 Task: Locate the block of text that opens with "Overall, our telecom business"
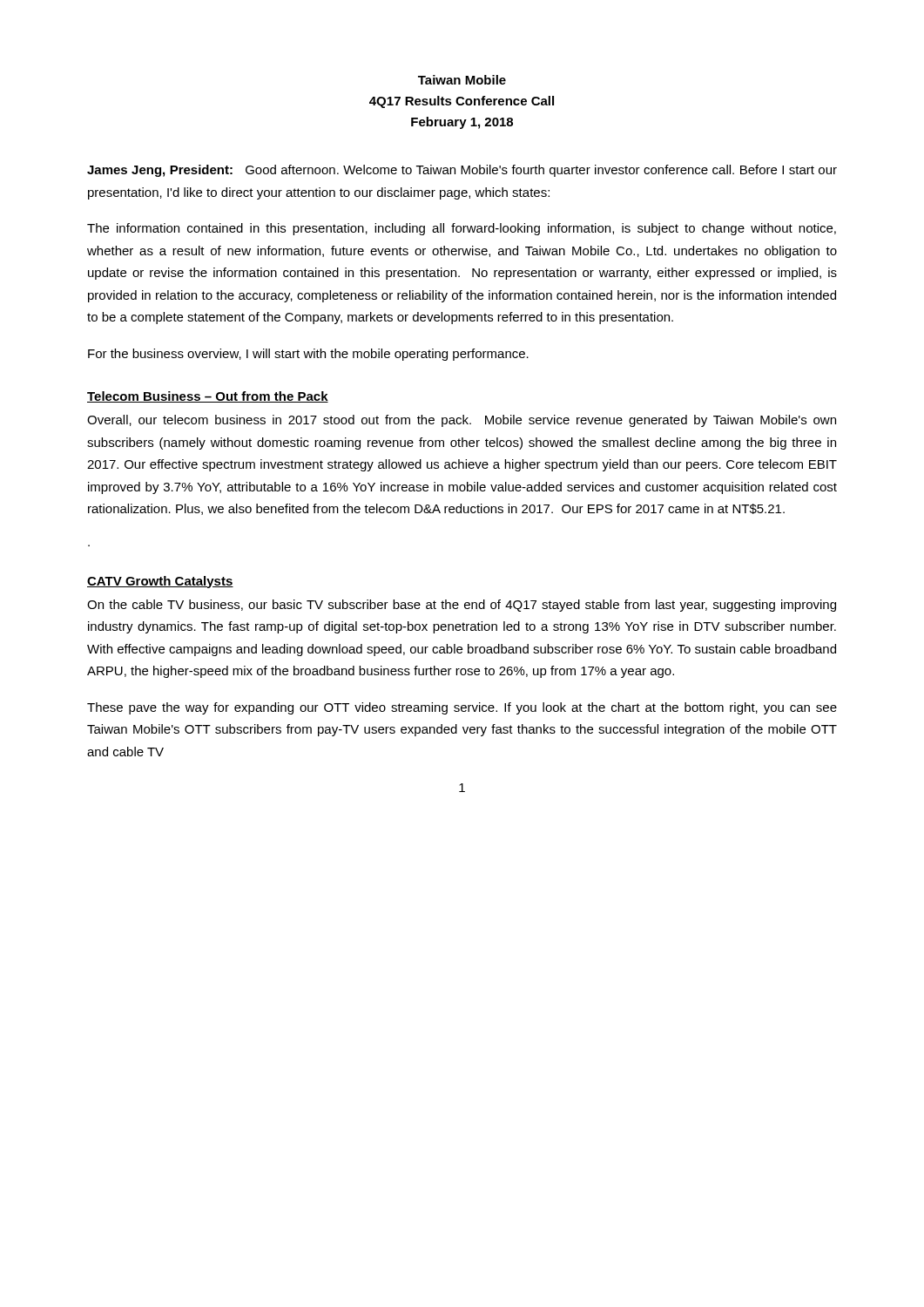(x=462, y=464)
